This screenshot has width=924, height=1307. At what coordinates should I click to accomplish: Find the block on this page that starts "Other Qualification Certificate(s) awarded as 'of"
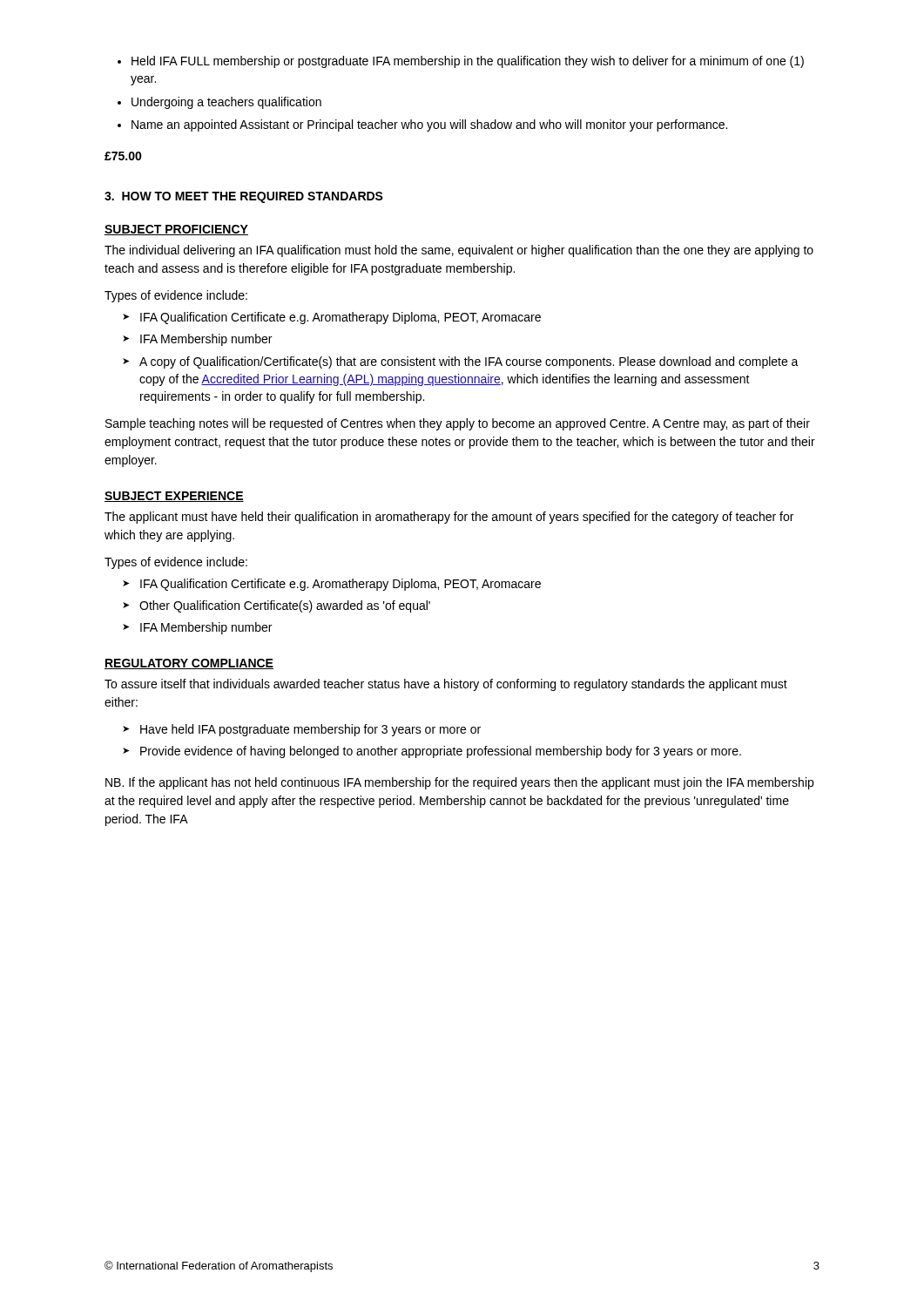285,606
